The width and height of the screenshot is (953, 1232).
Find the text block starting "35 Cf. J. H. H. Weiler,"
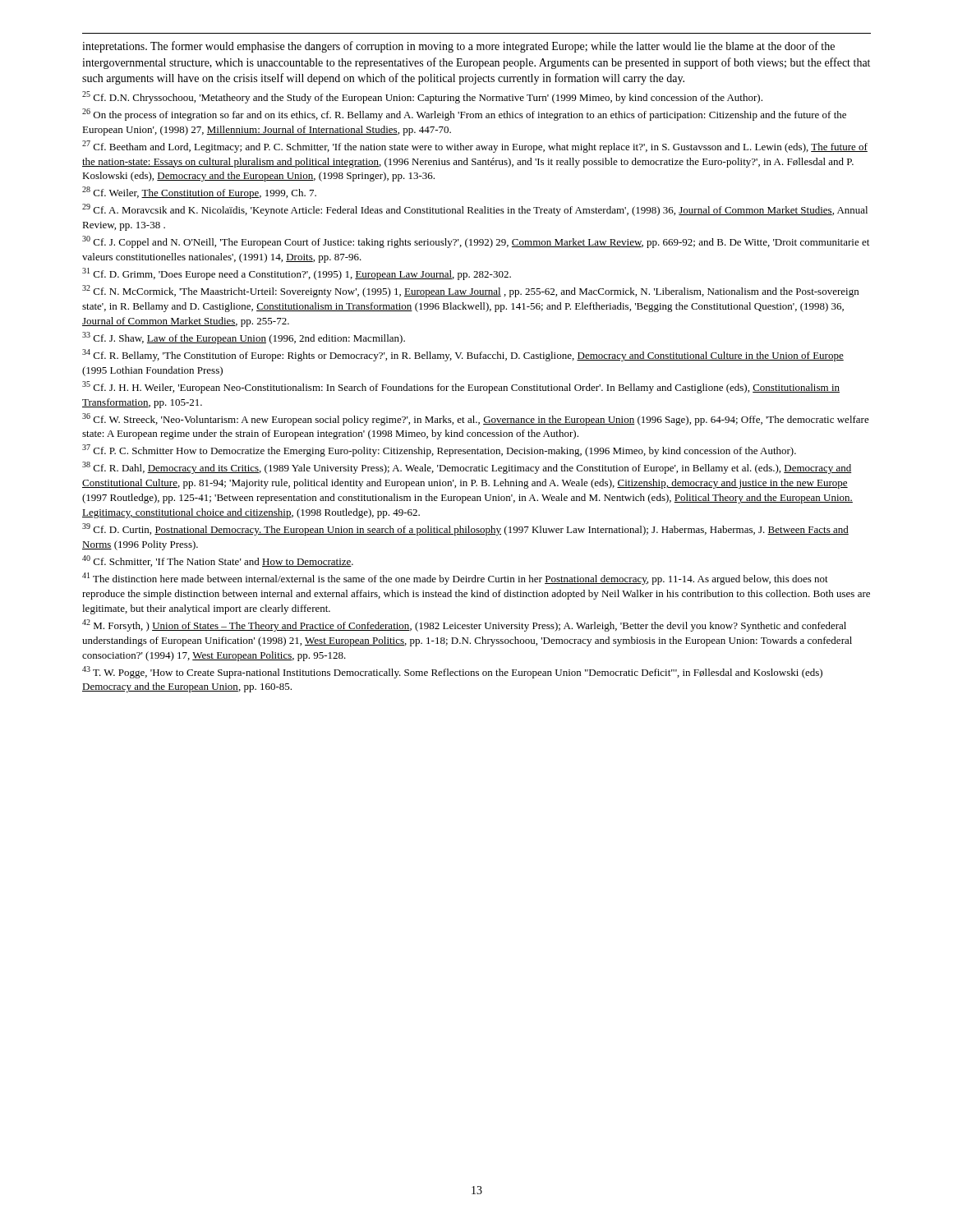point(461,394)
